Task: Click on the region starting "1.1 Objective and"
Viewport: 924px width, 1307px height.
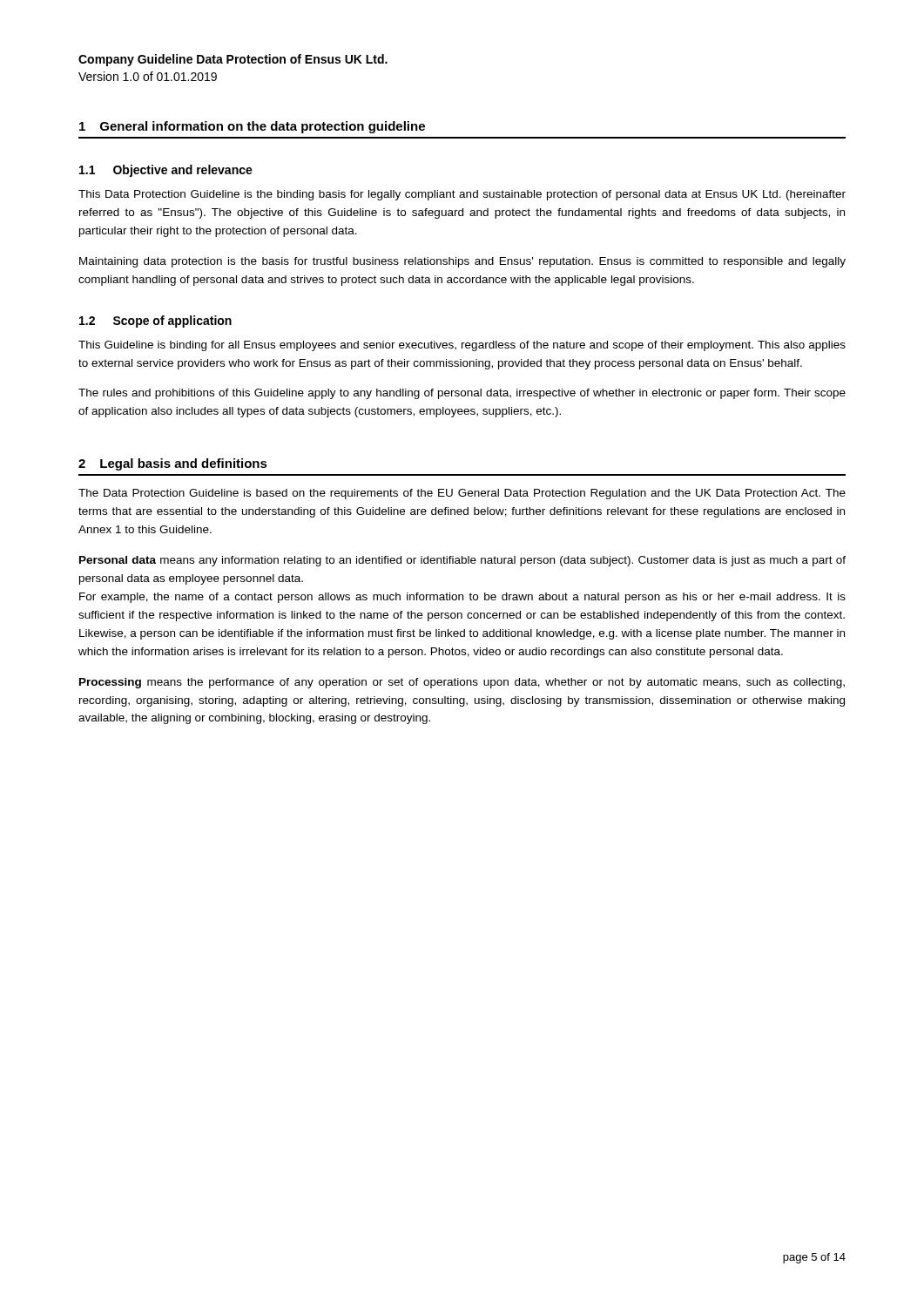Action: pyautogui.click(x=165, y=170)
